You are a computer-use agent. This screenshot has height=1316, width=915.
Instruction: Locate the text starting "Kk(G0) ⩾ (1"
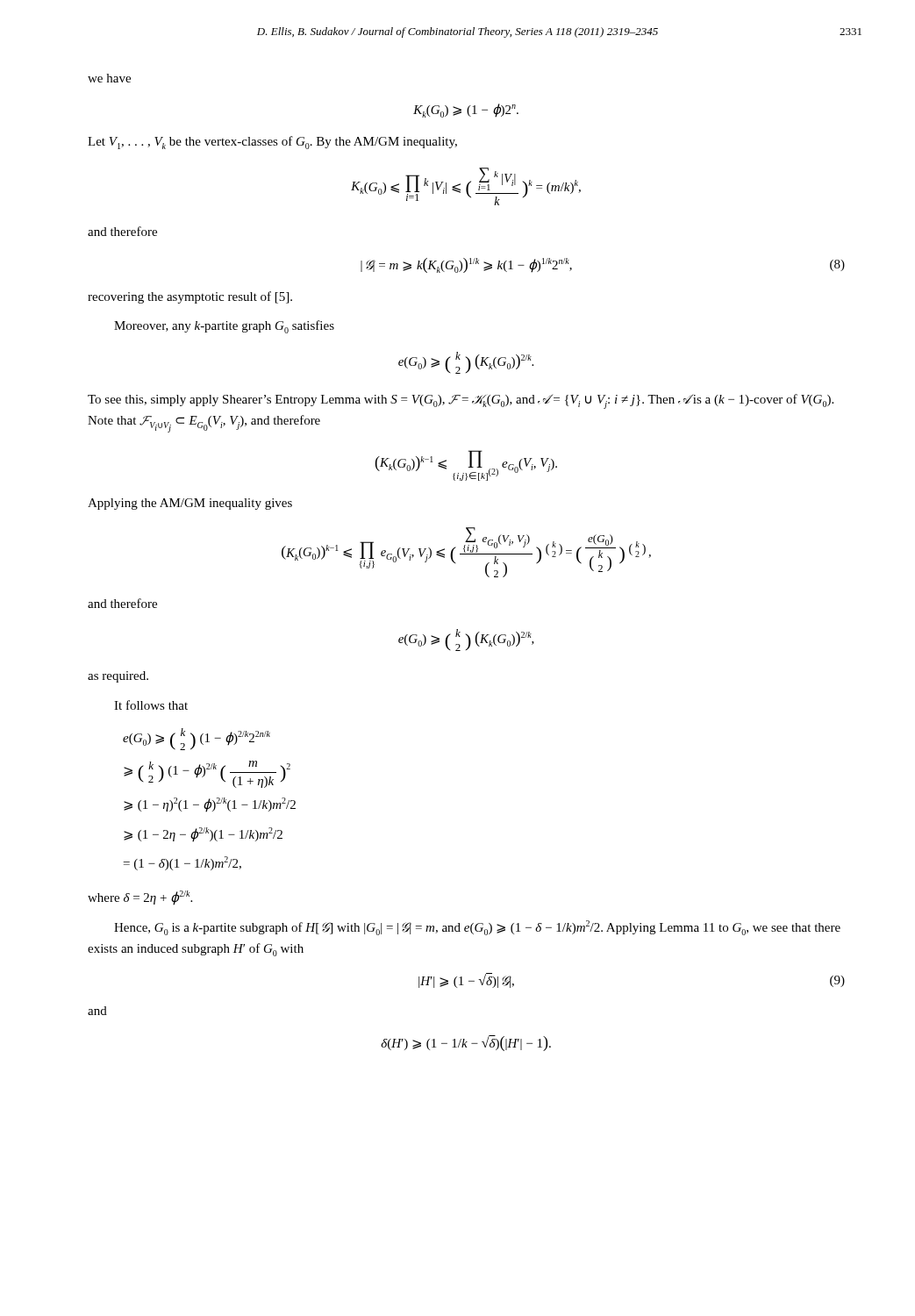click(x=466, y=110)
